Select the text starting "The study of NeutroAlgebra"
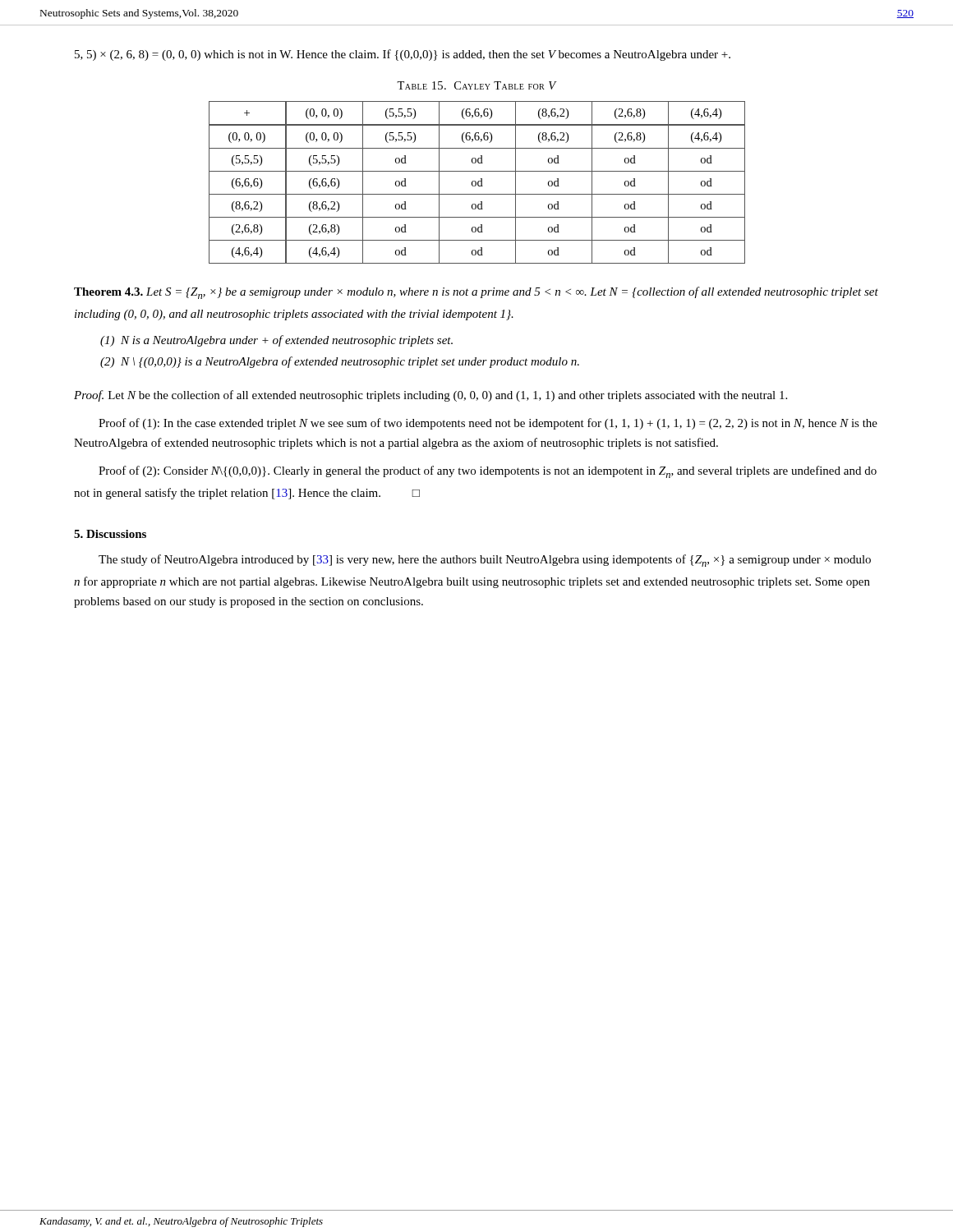This screenshot has height=1232, width=953. pyautogui.click(x=473, y=580)
